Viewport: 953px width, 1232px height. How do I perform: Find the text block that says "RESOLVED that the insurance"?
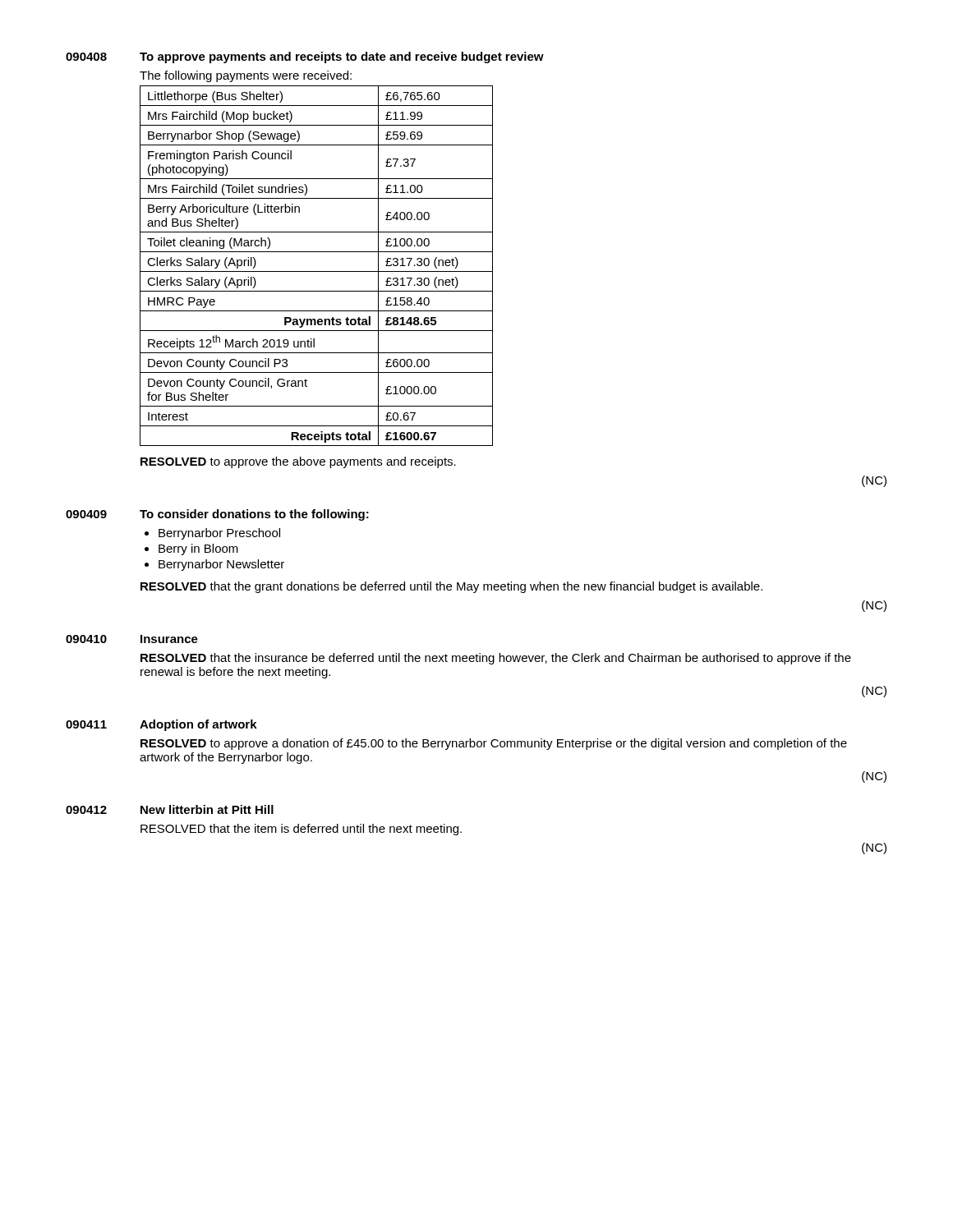pos(495,664)
